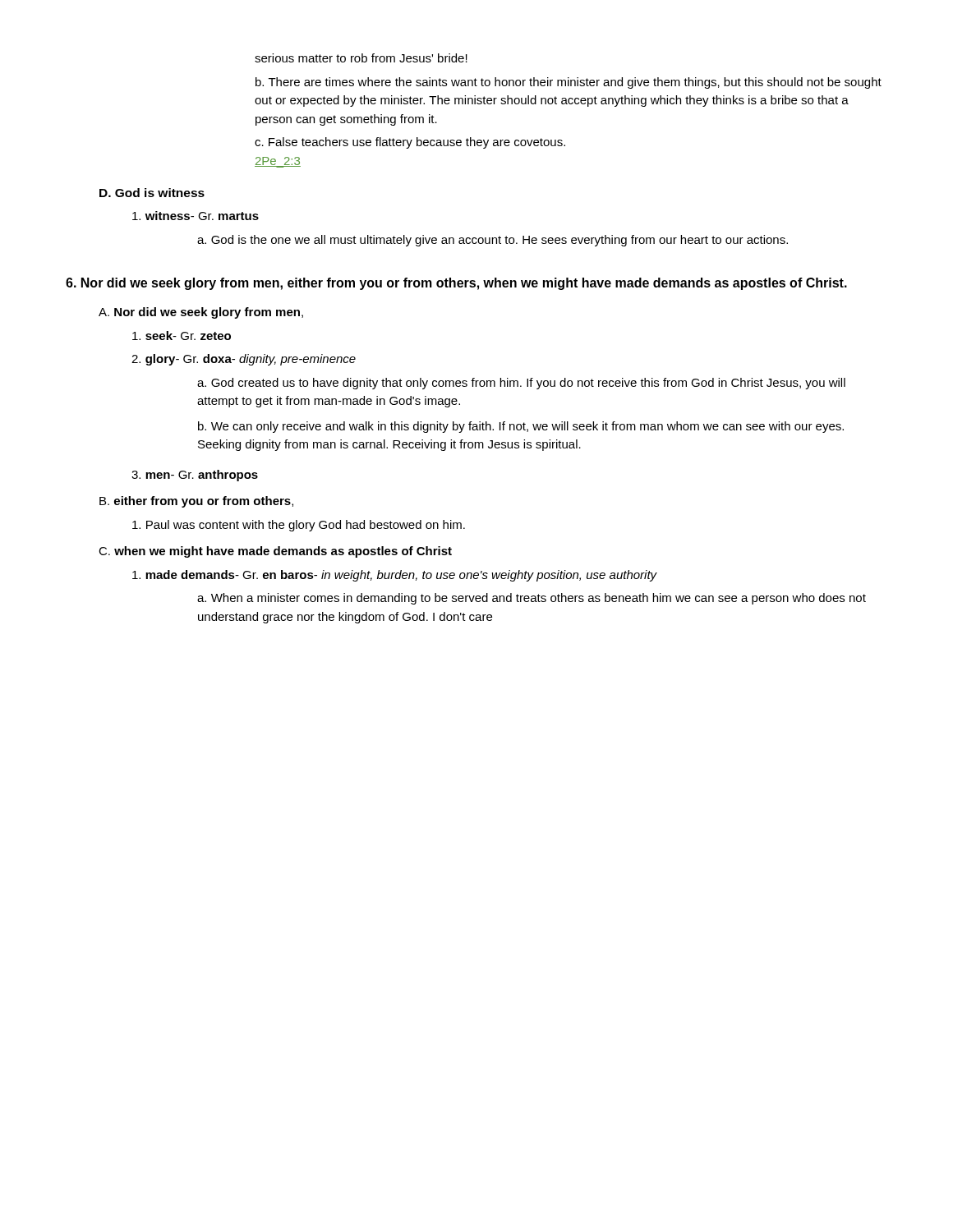The width and height of the screenshot is (953, 1232).
Task: Find "1. seek- Gr. zeteo" on this page
Action: (182, 336)
